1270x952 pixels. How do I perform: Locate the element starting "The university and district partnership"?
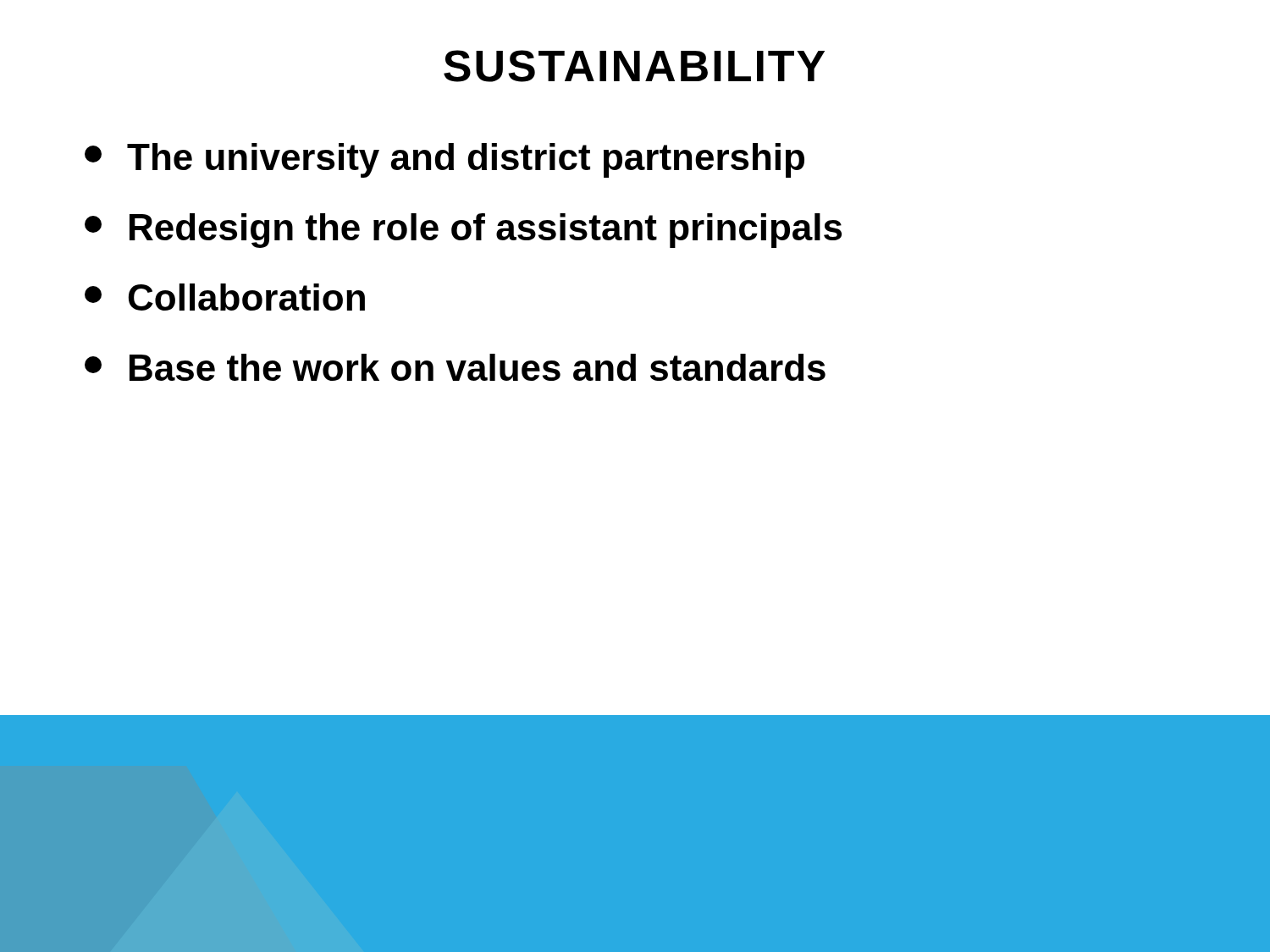click(445, 157)
